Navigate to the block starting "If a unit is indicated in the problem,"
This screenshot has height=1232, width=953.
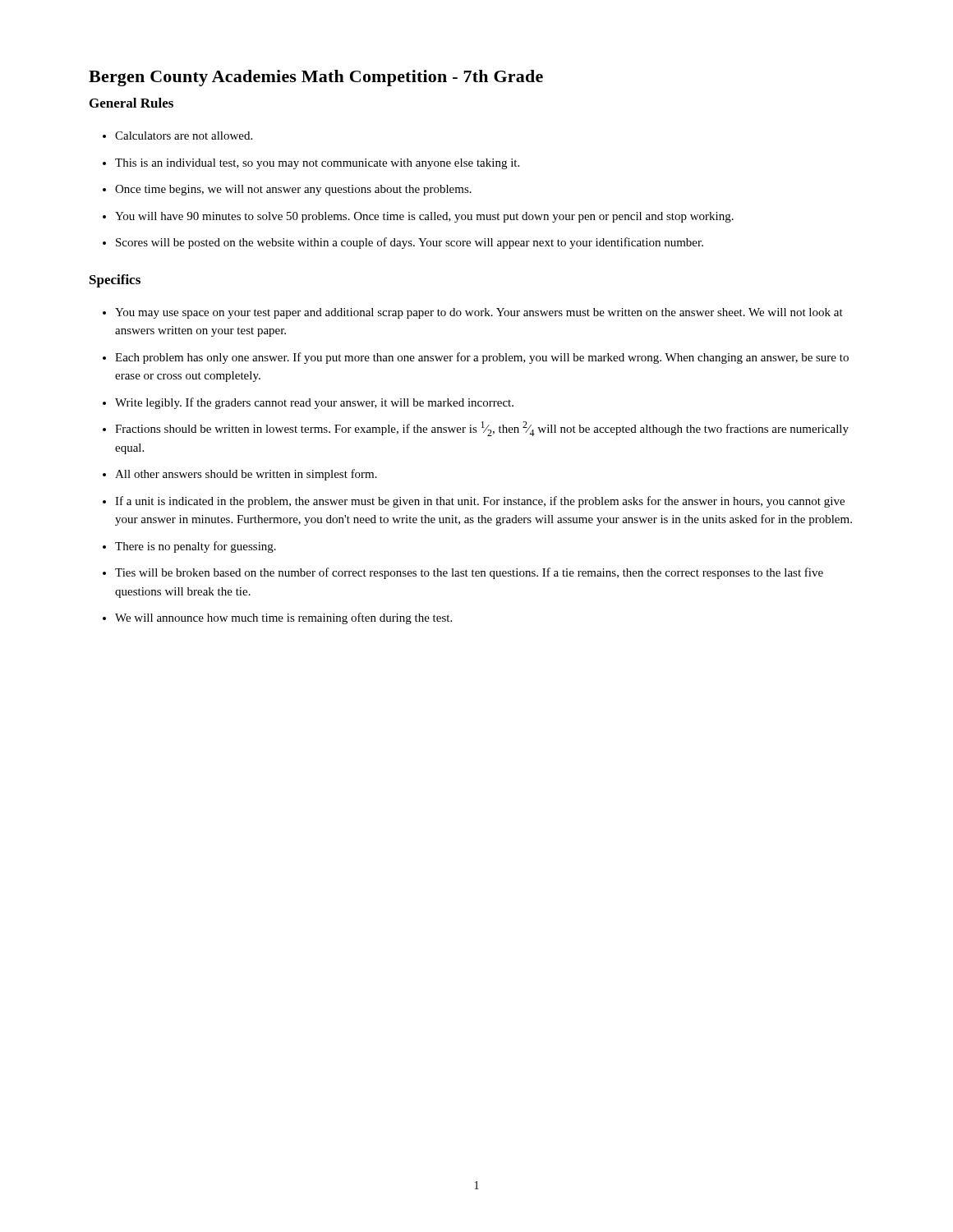pos(484,510)
